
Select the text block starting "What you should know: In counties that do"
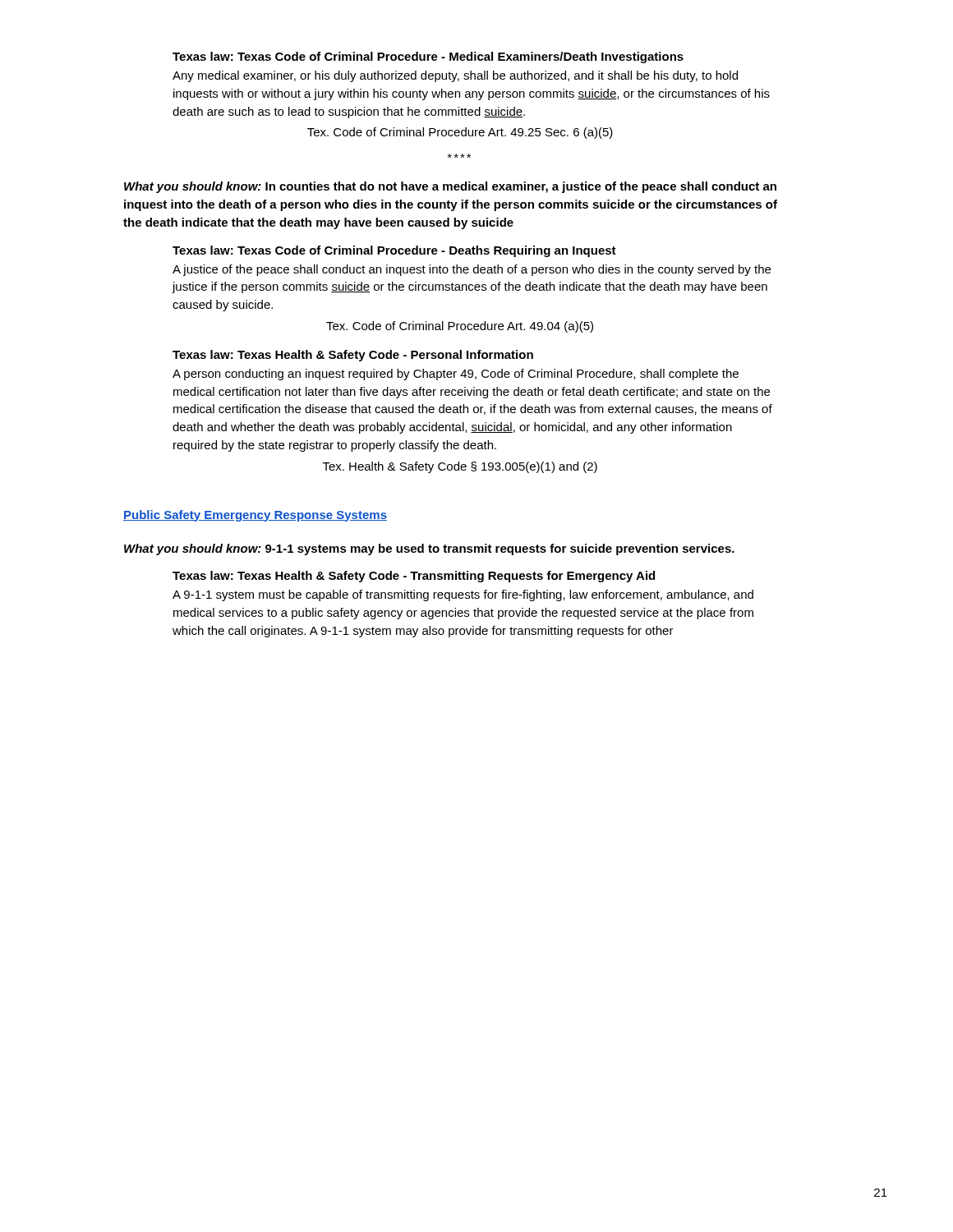click(x=450, y=204)
